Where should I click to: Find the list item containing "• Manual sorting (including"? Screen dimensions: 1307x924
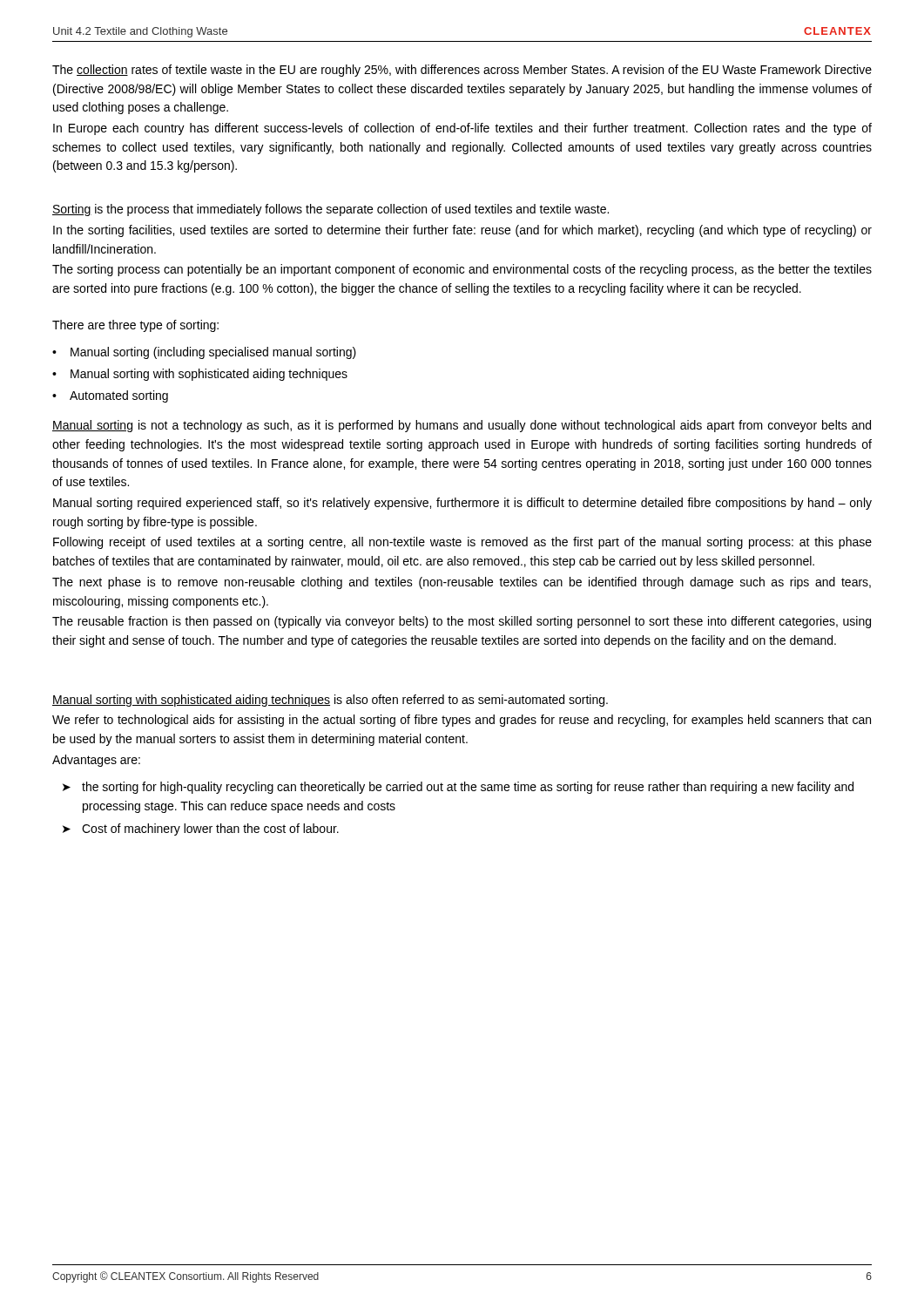(204, 353)
